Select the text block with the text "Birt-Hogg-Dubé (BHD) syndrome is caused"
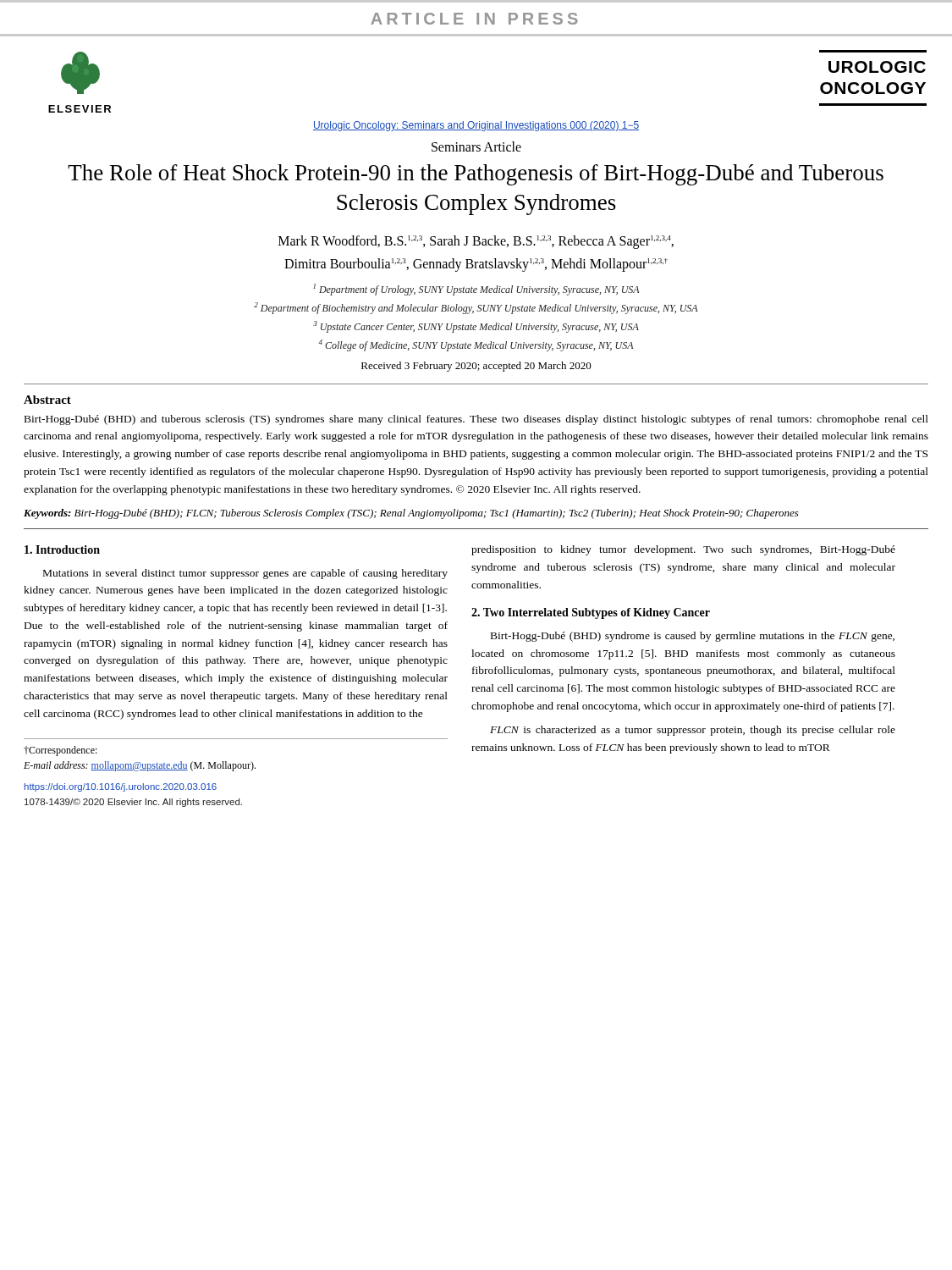This screenshot has width=952, height=1270. coord(683,670)
